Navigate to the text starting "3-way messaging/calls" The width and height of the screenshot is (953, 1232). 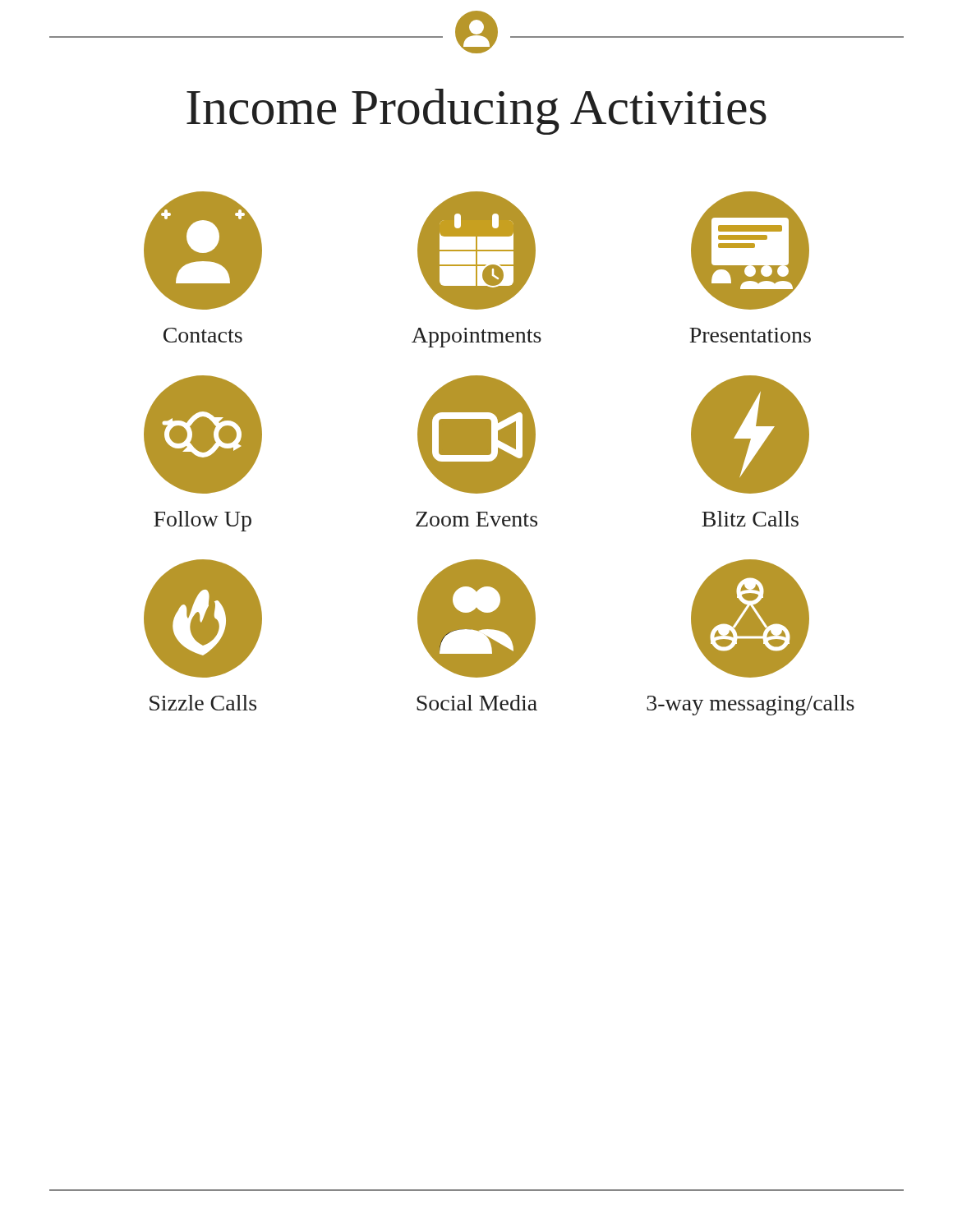[x=750, y=703]
